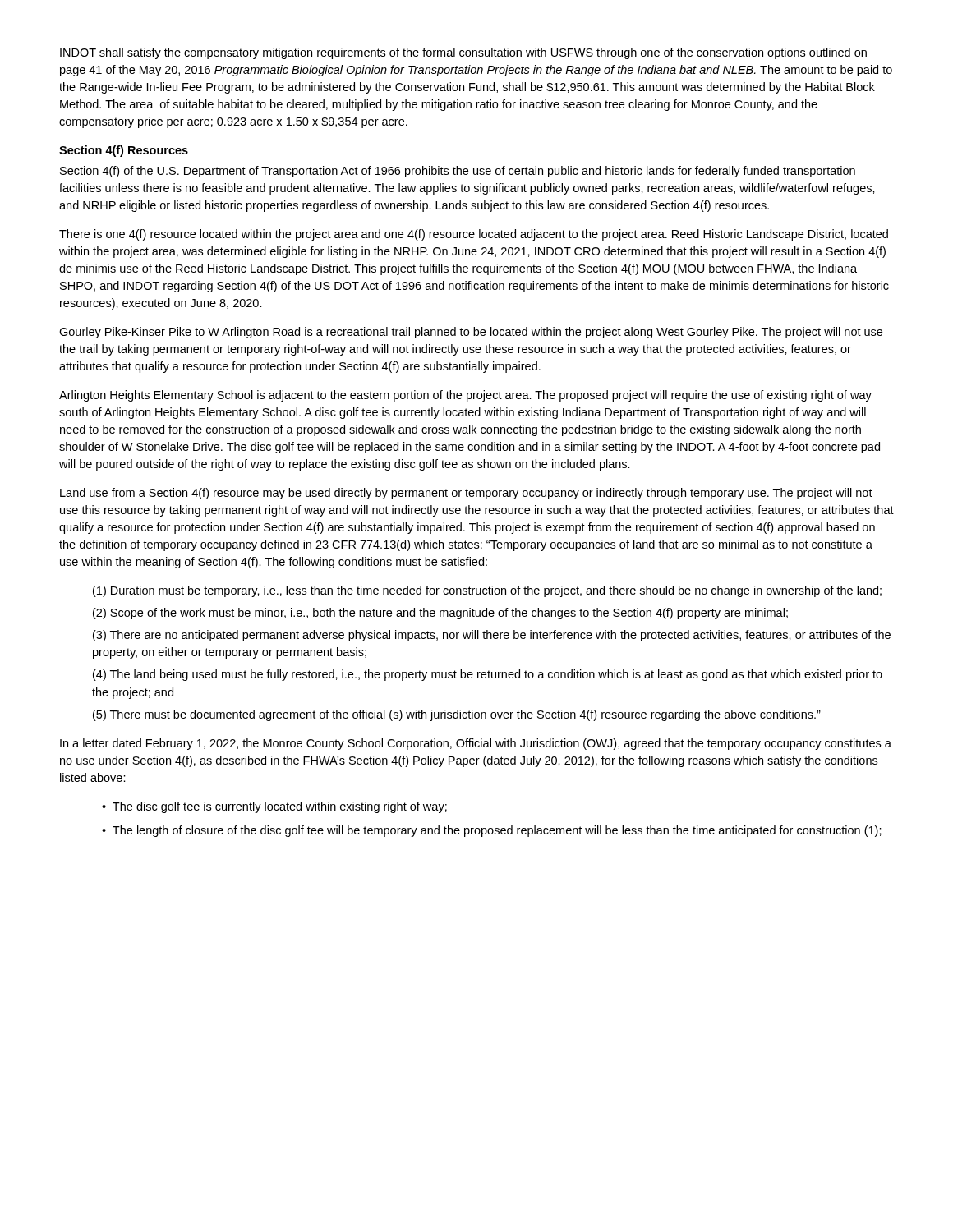This screenshot has height=1232, width=953.
Task: Select the text block containing "Arlington Heights Elementary School is"
Action: click(470, 430)
